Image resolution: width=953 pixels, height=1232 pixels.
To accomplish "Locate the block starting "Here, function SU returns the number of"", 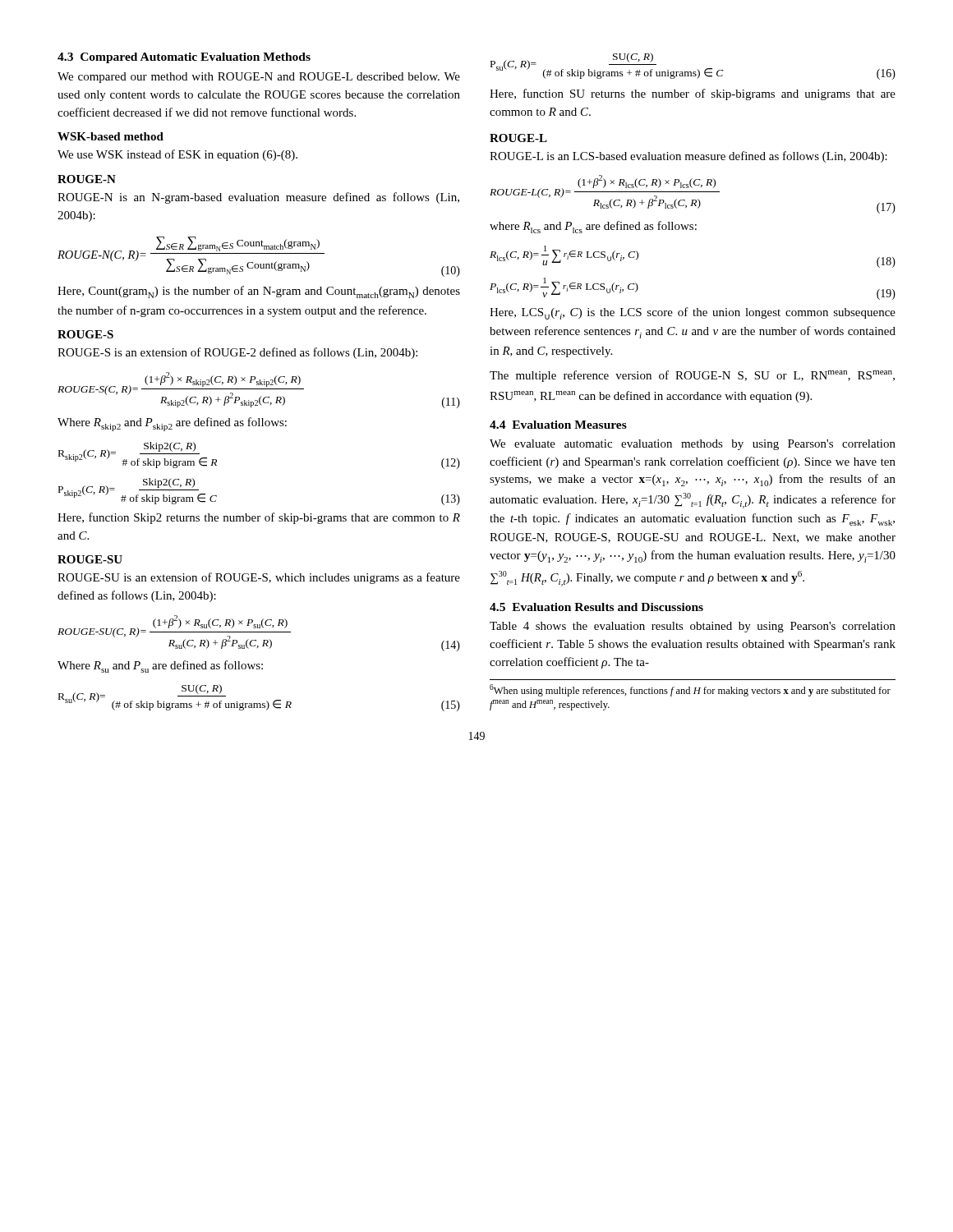I will [x=693, y=103].
